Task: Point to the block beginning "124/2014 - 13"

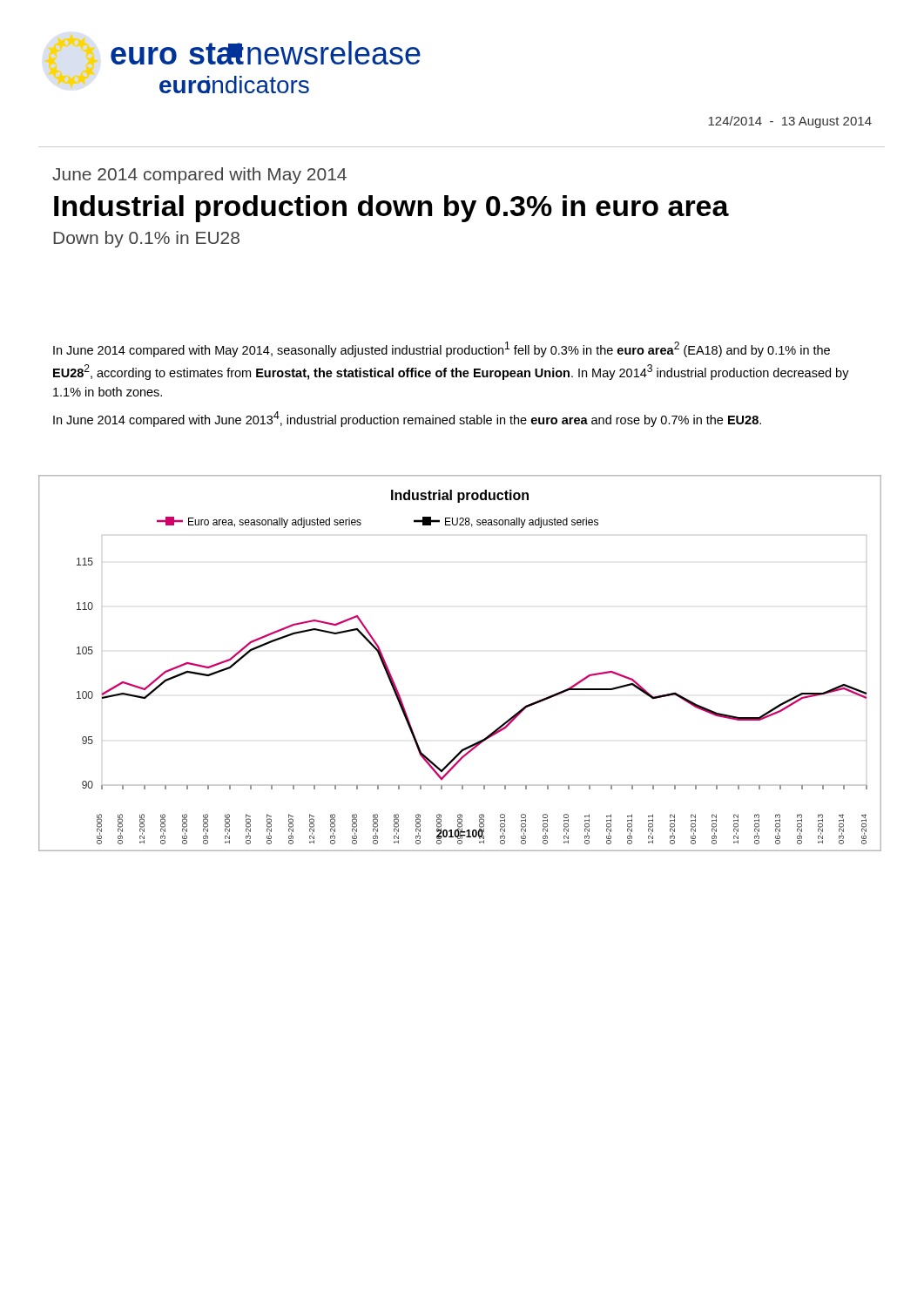Action: 790,121
